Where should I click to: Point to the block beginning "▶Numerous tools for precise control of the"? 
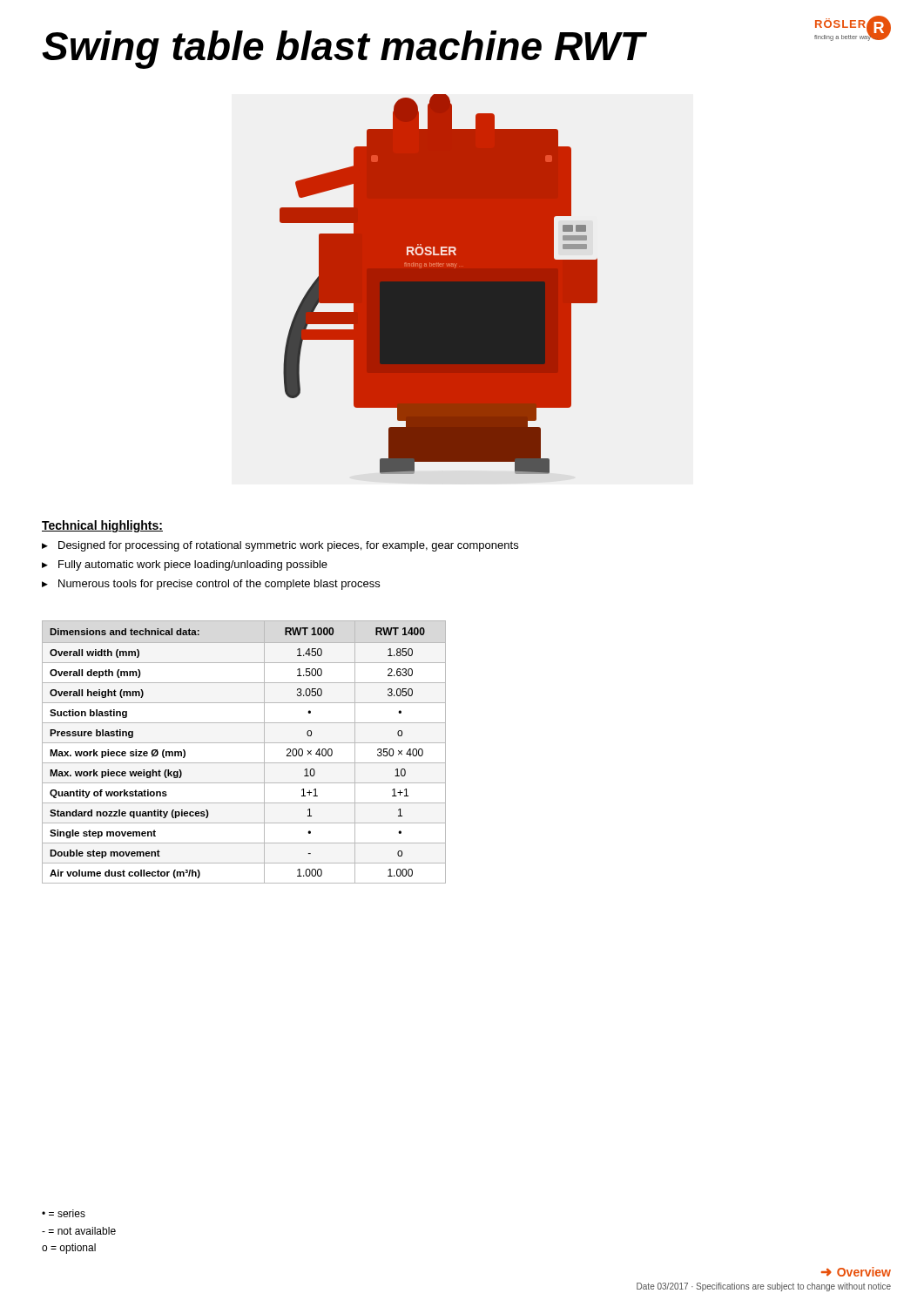(211, 583)
